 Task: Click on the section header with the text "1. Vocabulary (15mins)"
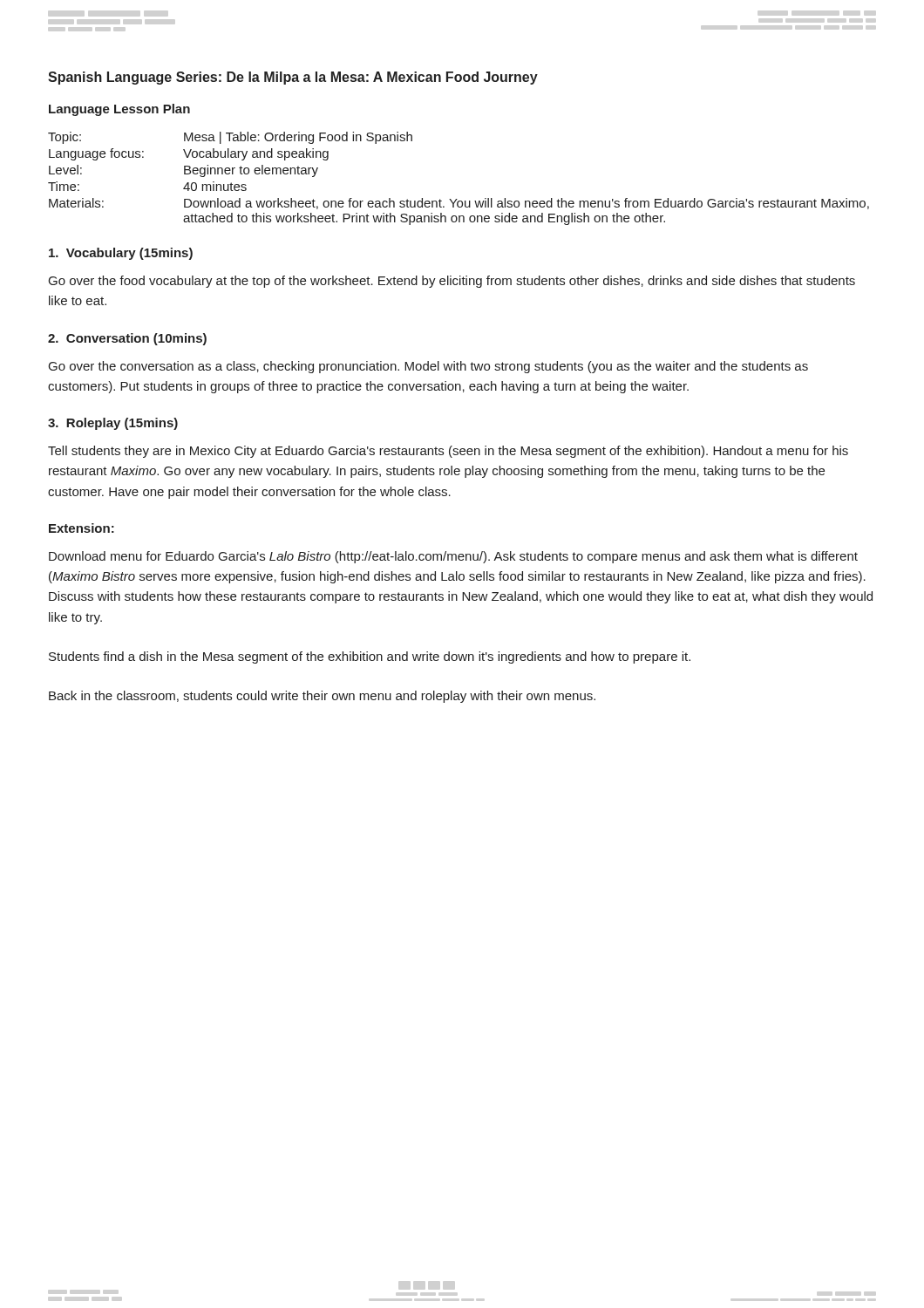pos(120,252)
